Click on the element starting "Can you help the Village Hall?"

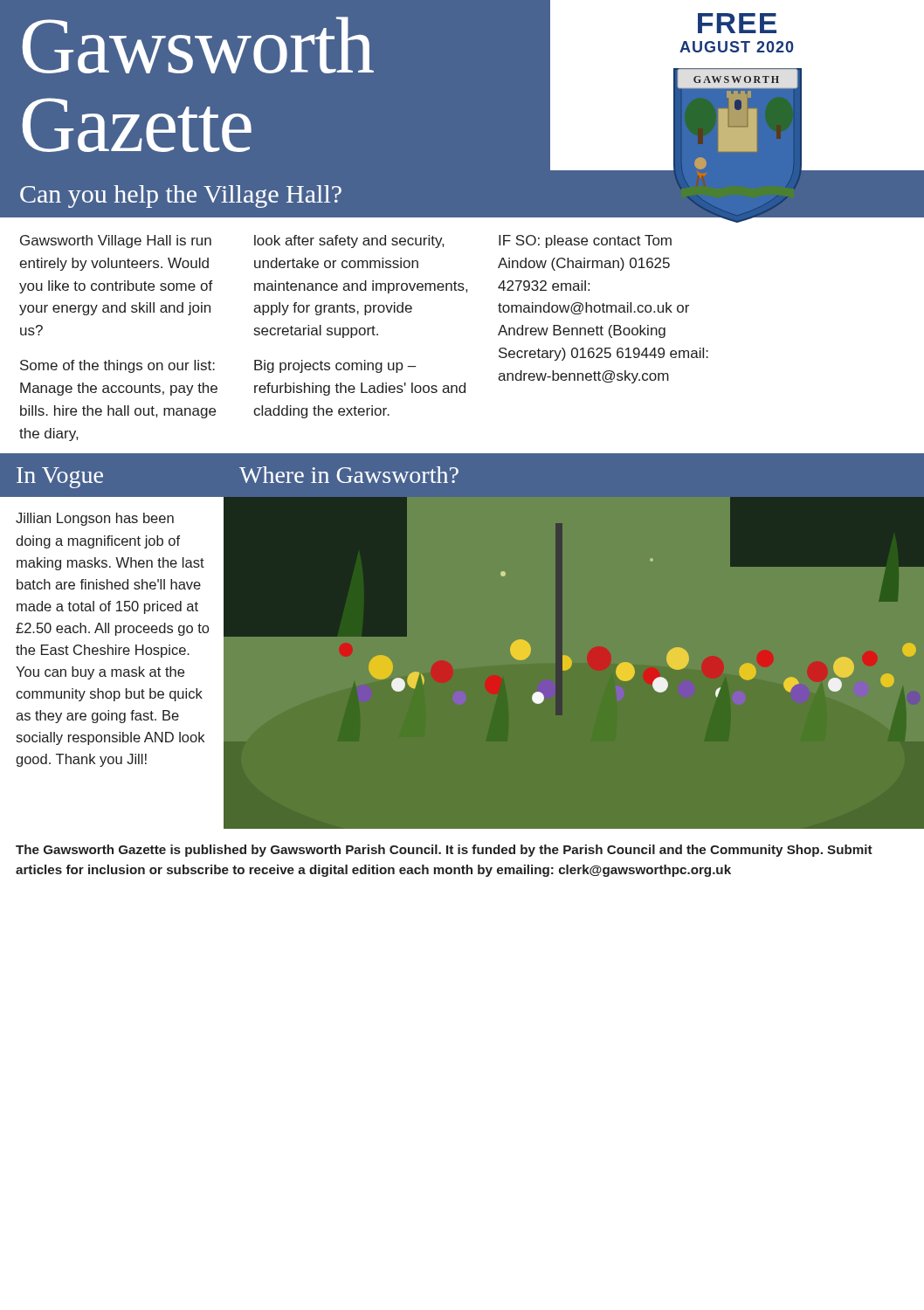point(181,193)
